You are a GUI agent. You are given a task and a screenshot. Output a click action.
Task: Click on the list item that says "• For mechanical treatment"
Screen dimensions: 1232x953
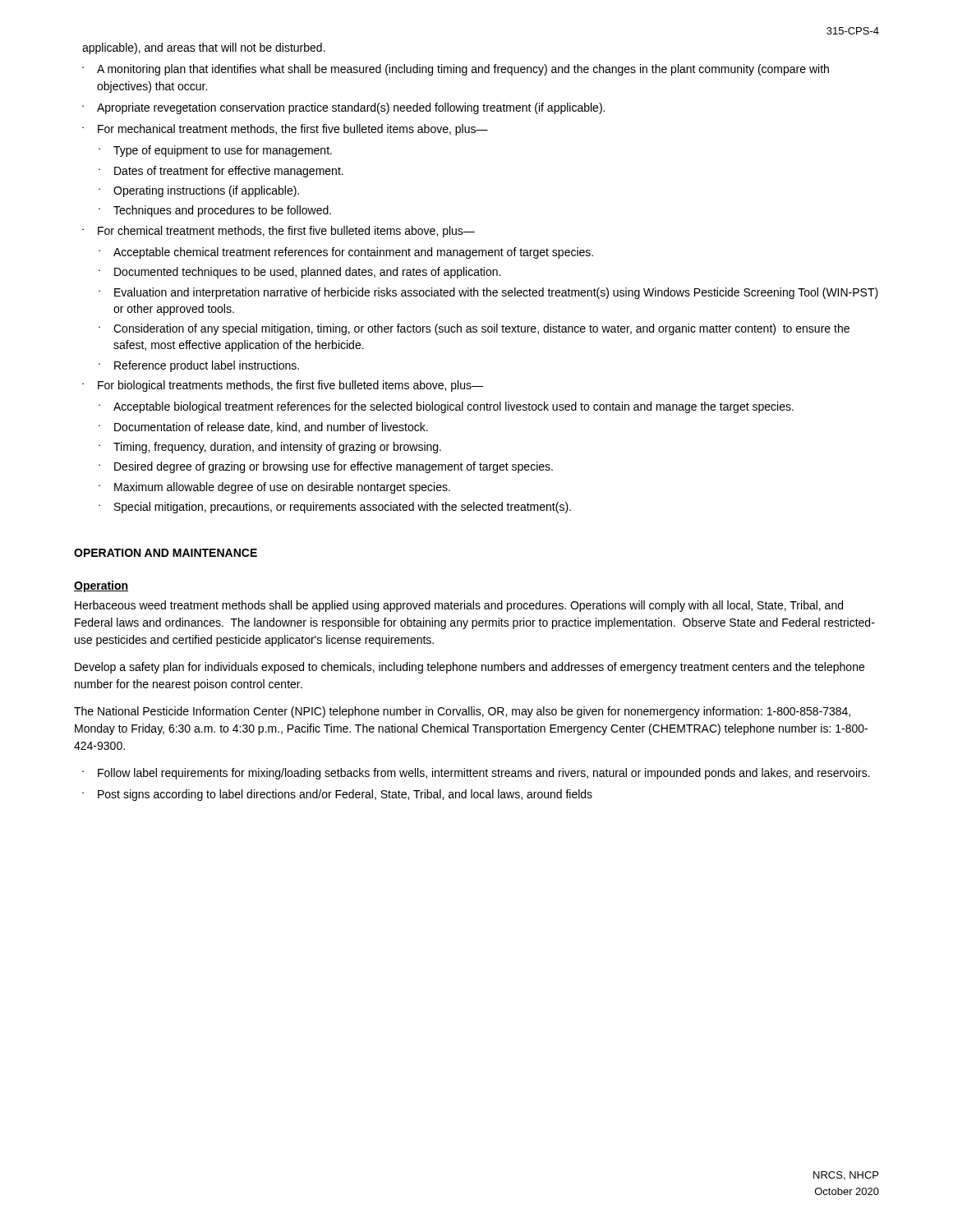tap(481, 129)
